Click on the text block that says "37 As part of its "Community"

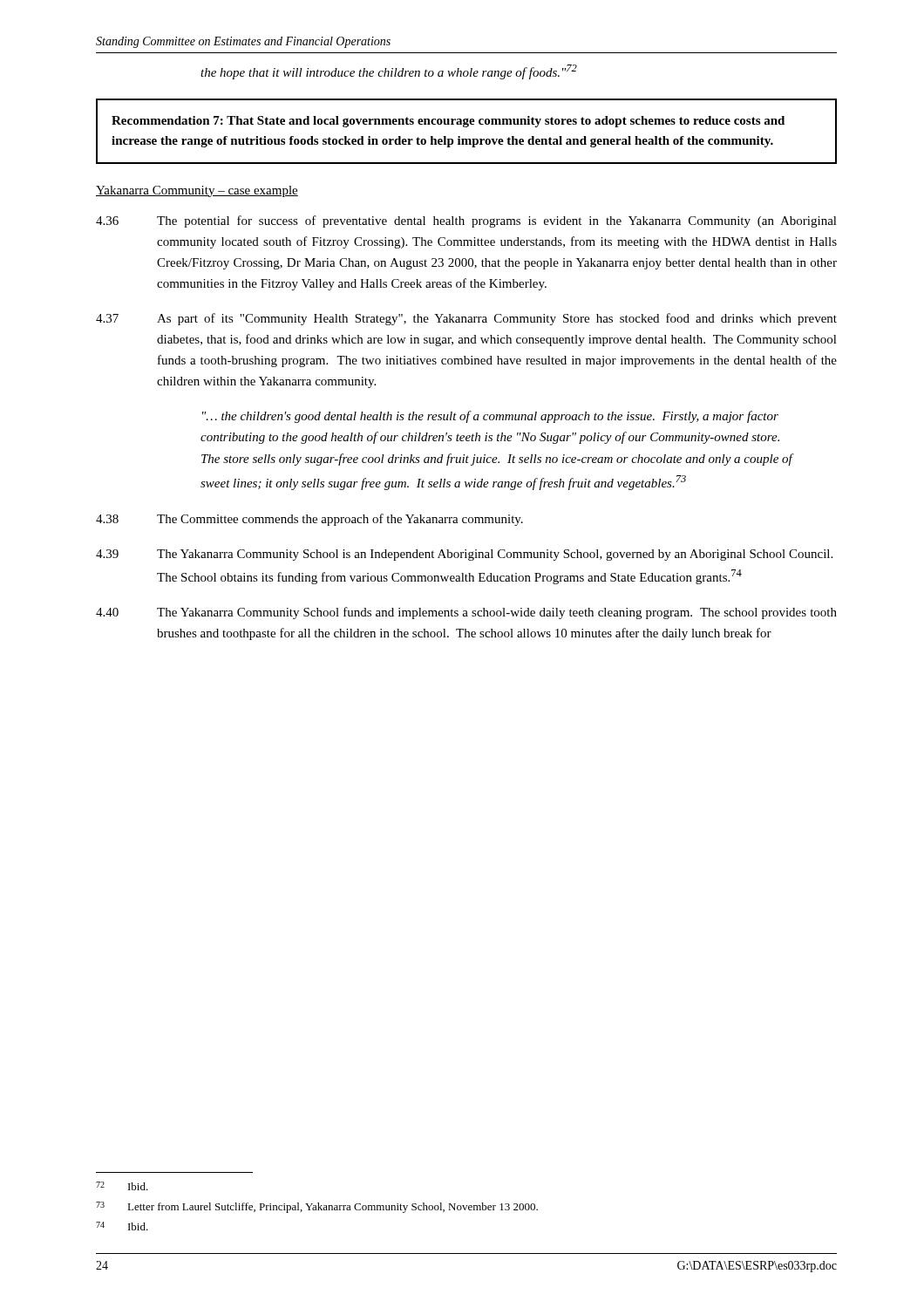466,349
